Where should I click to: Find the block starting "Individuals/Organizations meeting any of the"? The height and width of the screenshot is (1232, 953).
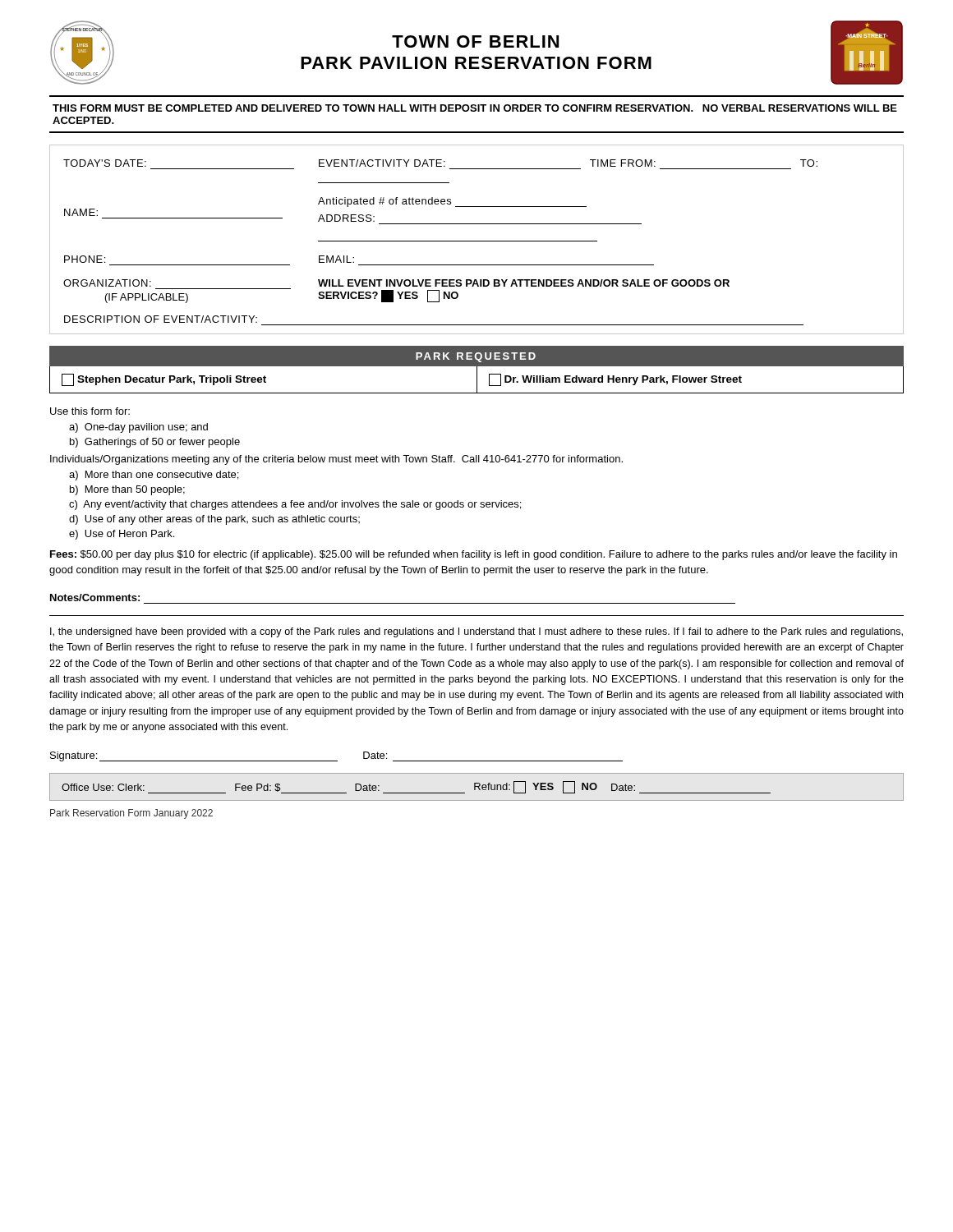click(x=336, y=459)
